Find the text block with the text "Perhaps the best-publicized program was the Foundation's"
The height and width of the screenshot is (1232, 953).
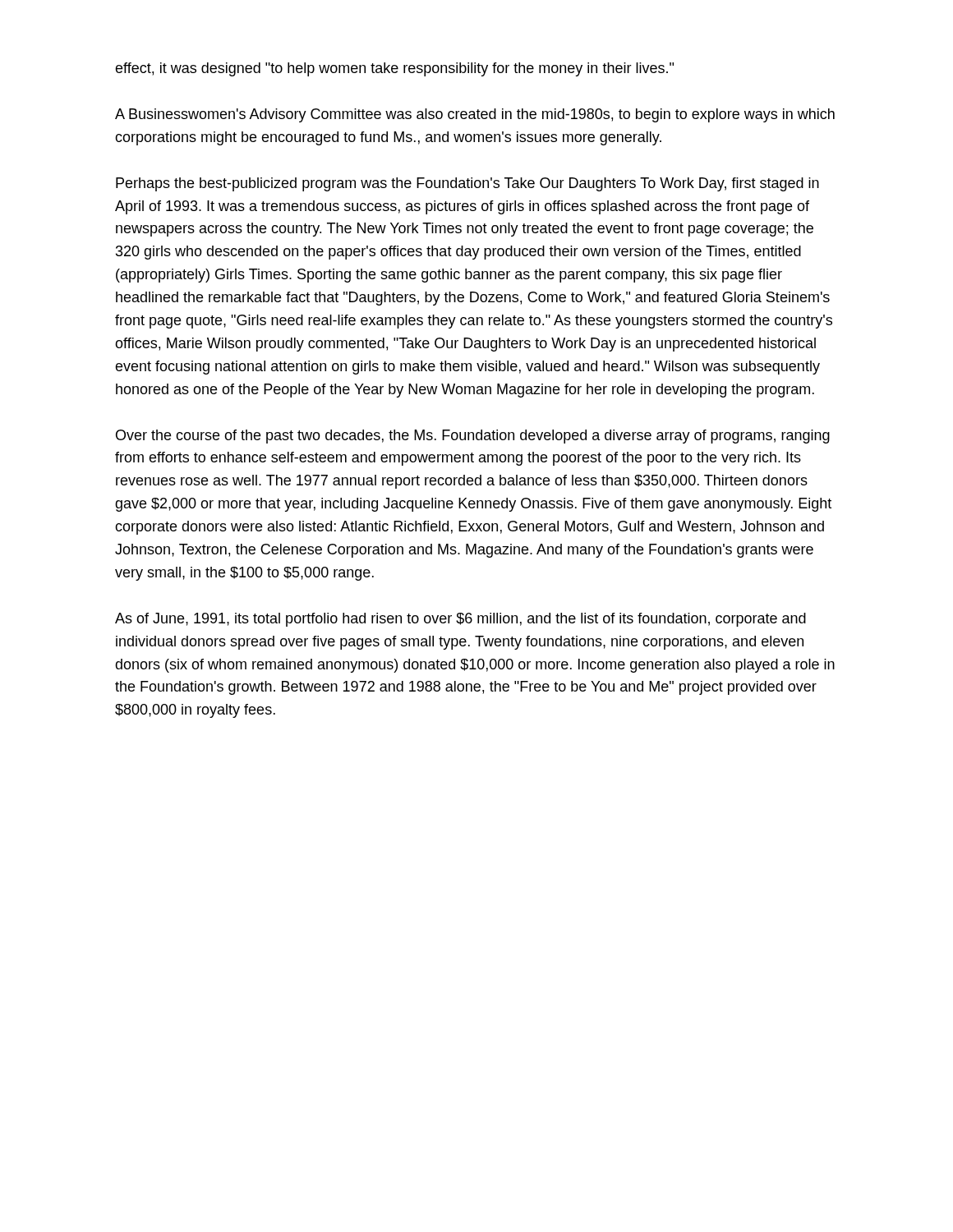[474, 286]
